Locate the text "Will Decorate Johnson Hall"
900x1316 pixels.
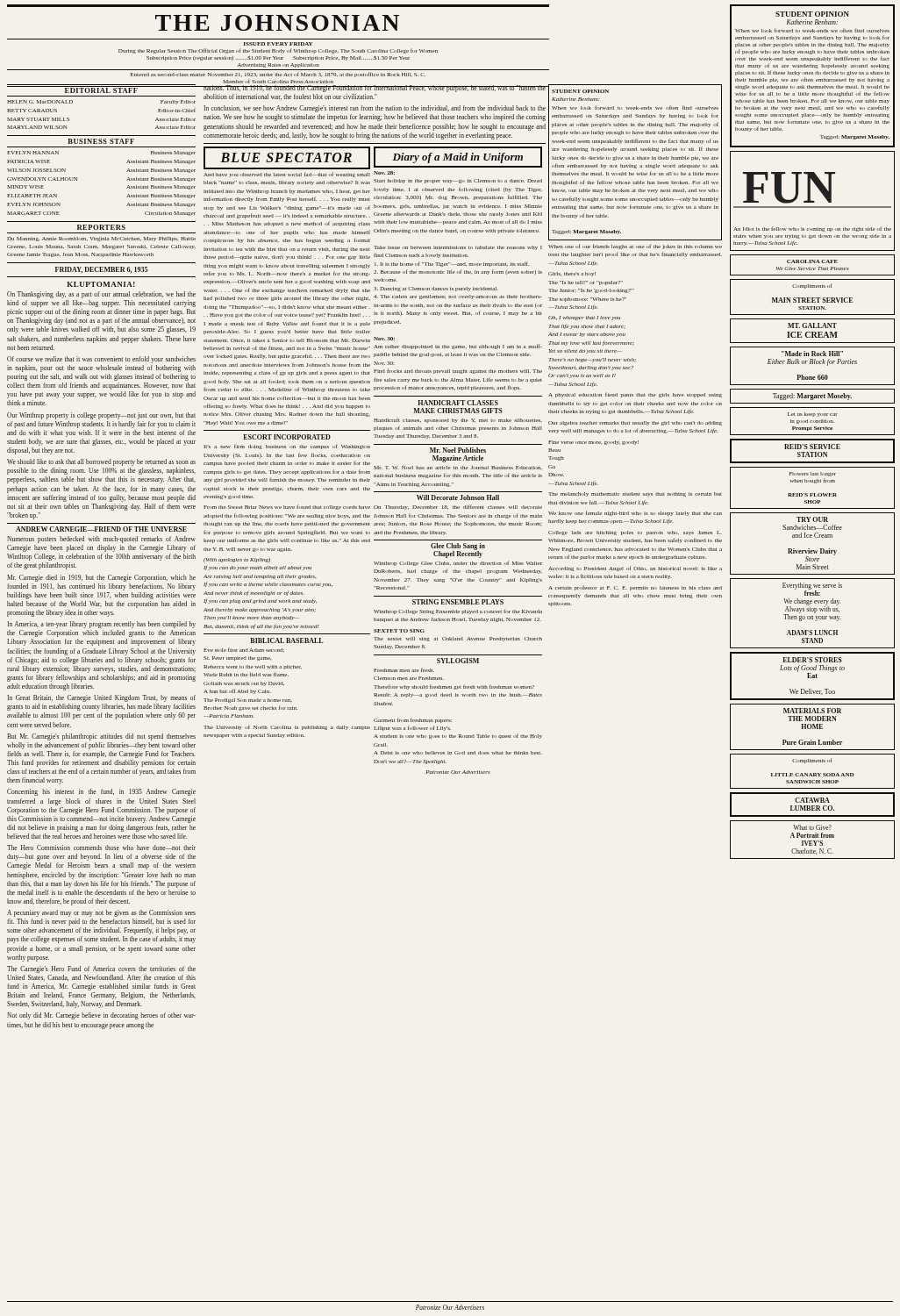[x=458, y=498]
